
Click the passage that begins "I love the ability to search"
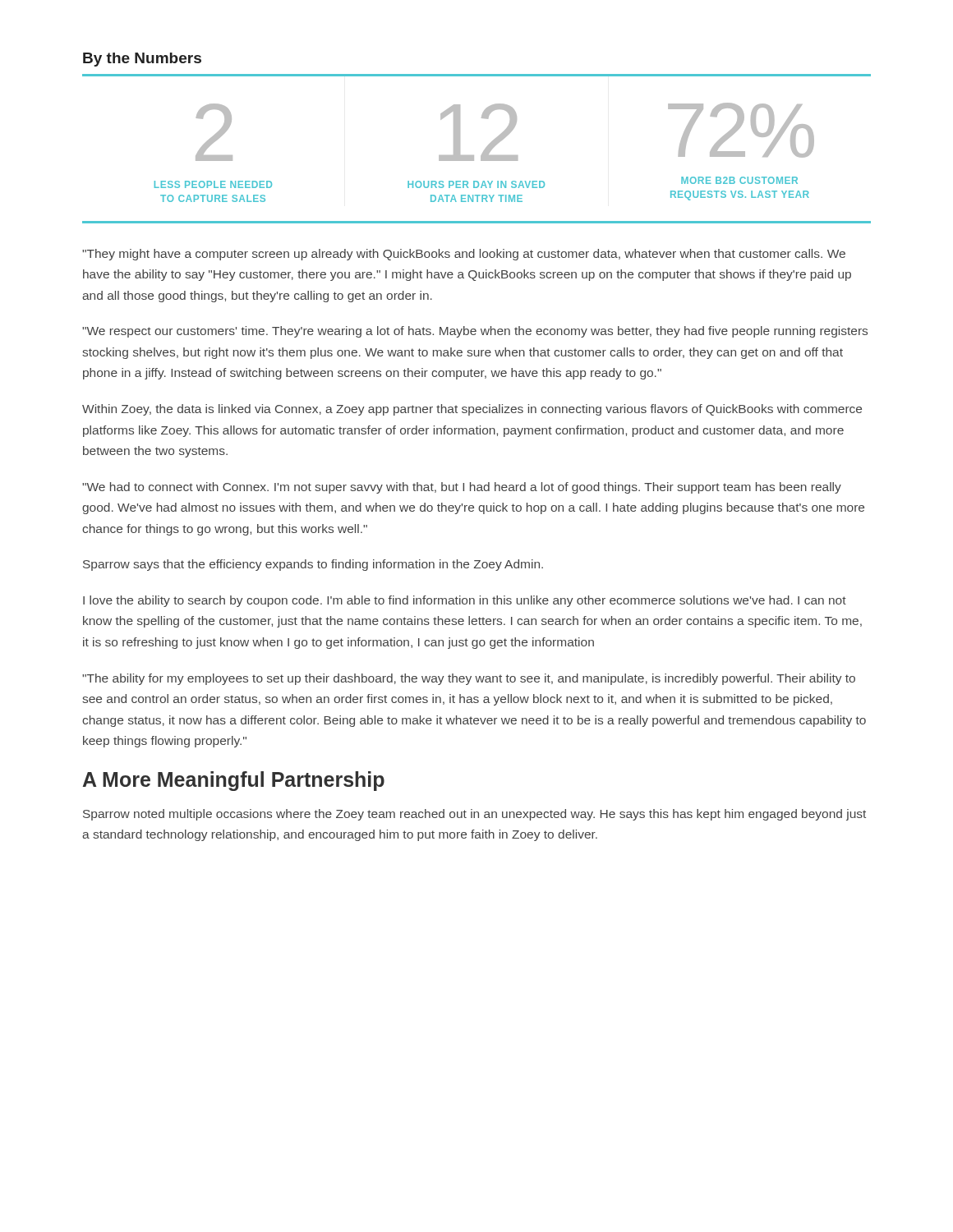(476, 621)
